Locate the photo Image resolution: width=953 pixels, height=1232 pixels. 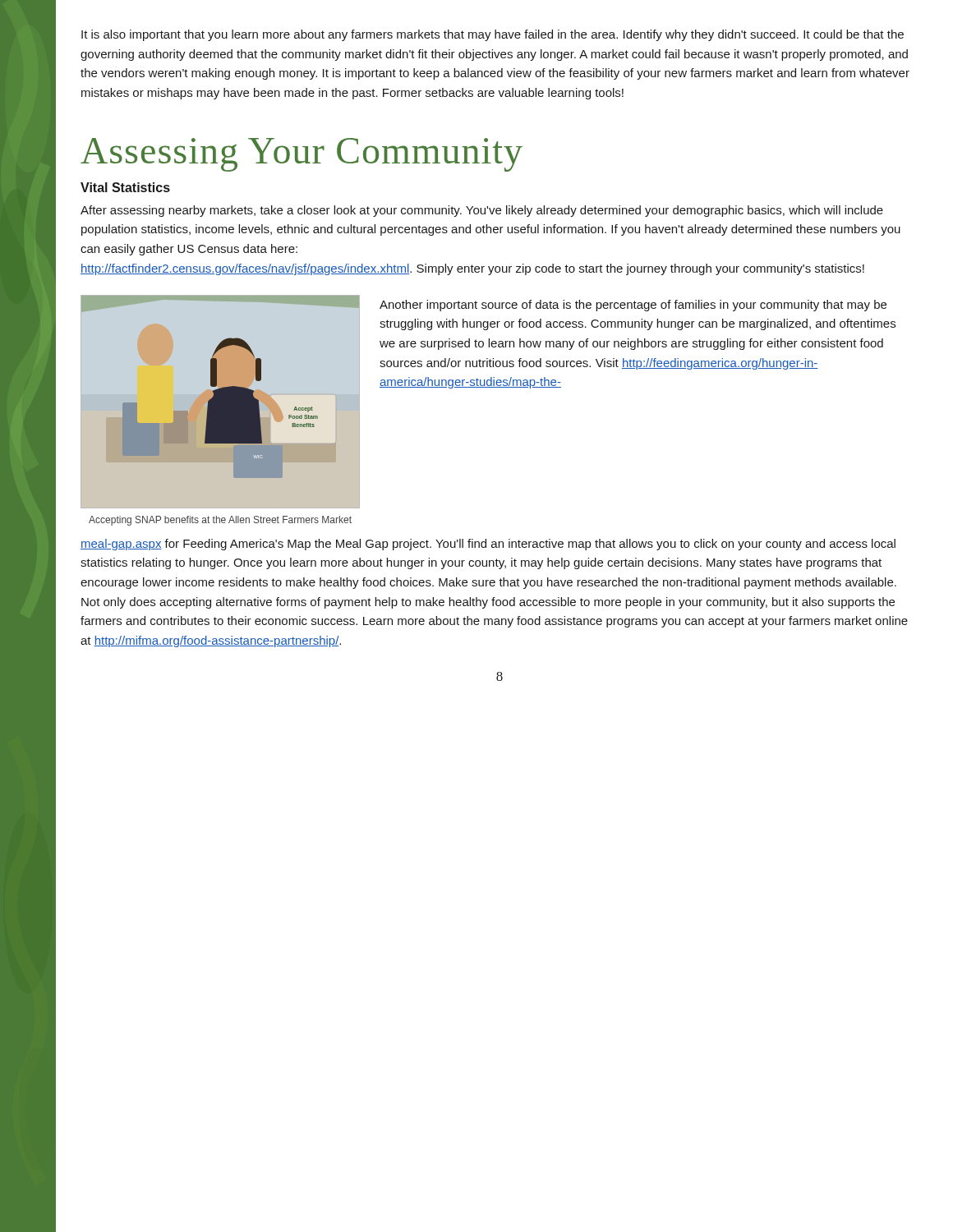pyautogui.click(x=220, y=401)
